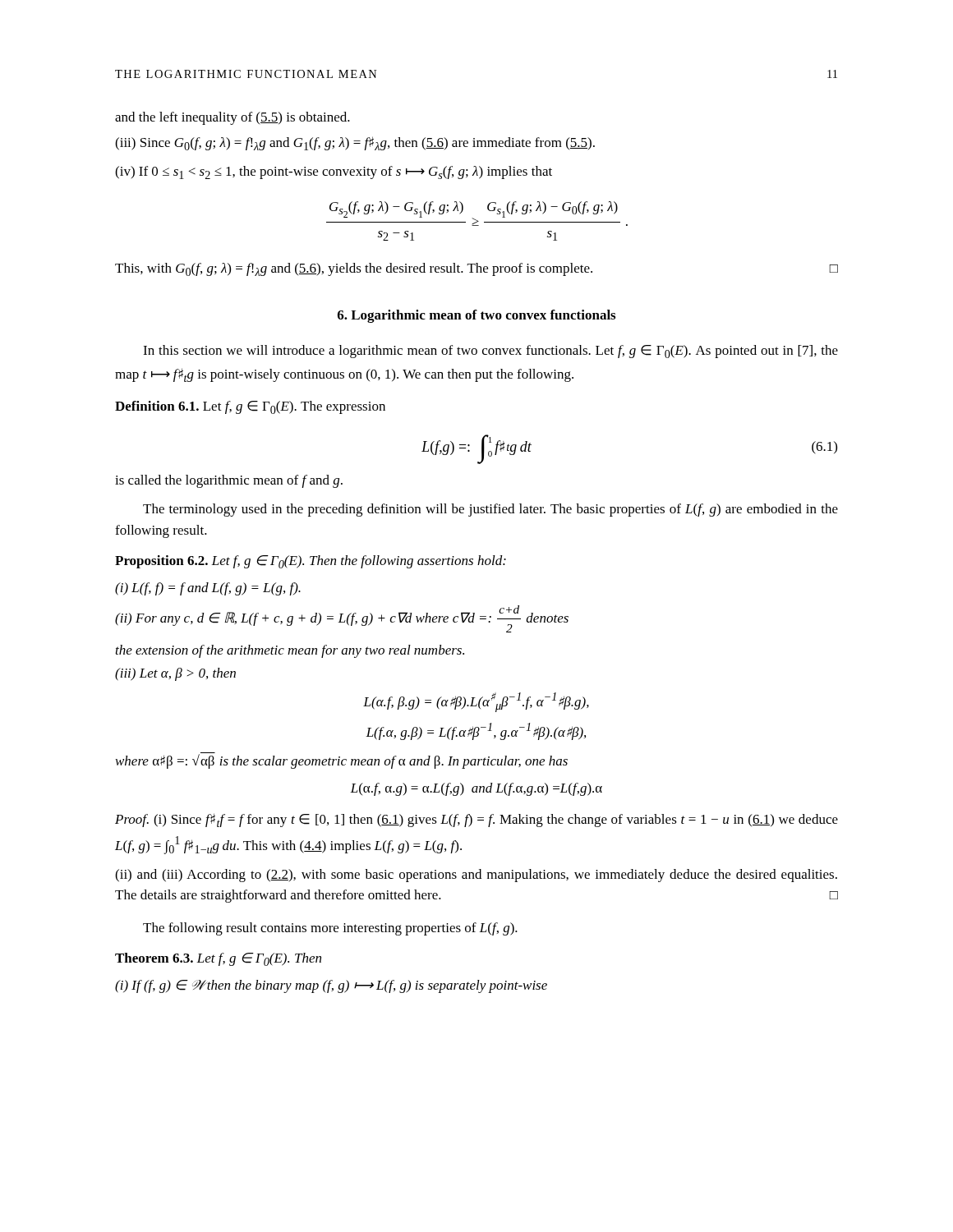The image size is (953, 1232).
Task: Locate the passage starting "Theorem 6.3. Let f, g ∈ Γ0(E). Then"
Action: coord(219,960)
